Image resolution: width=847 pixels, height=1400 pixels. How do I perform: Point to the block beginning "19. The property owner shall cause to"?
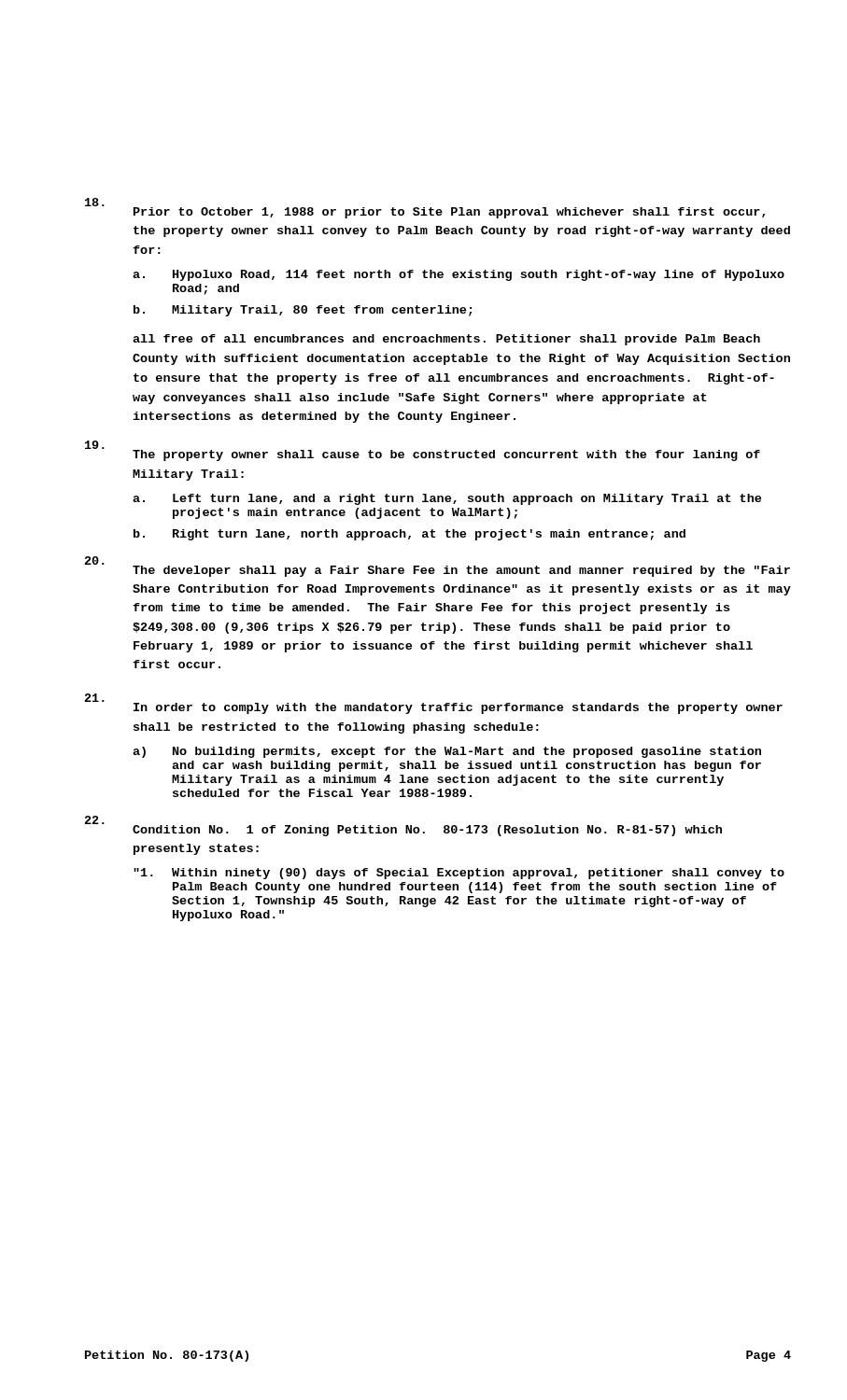click(437, 492)
